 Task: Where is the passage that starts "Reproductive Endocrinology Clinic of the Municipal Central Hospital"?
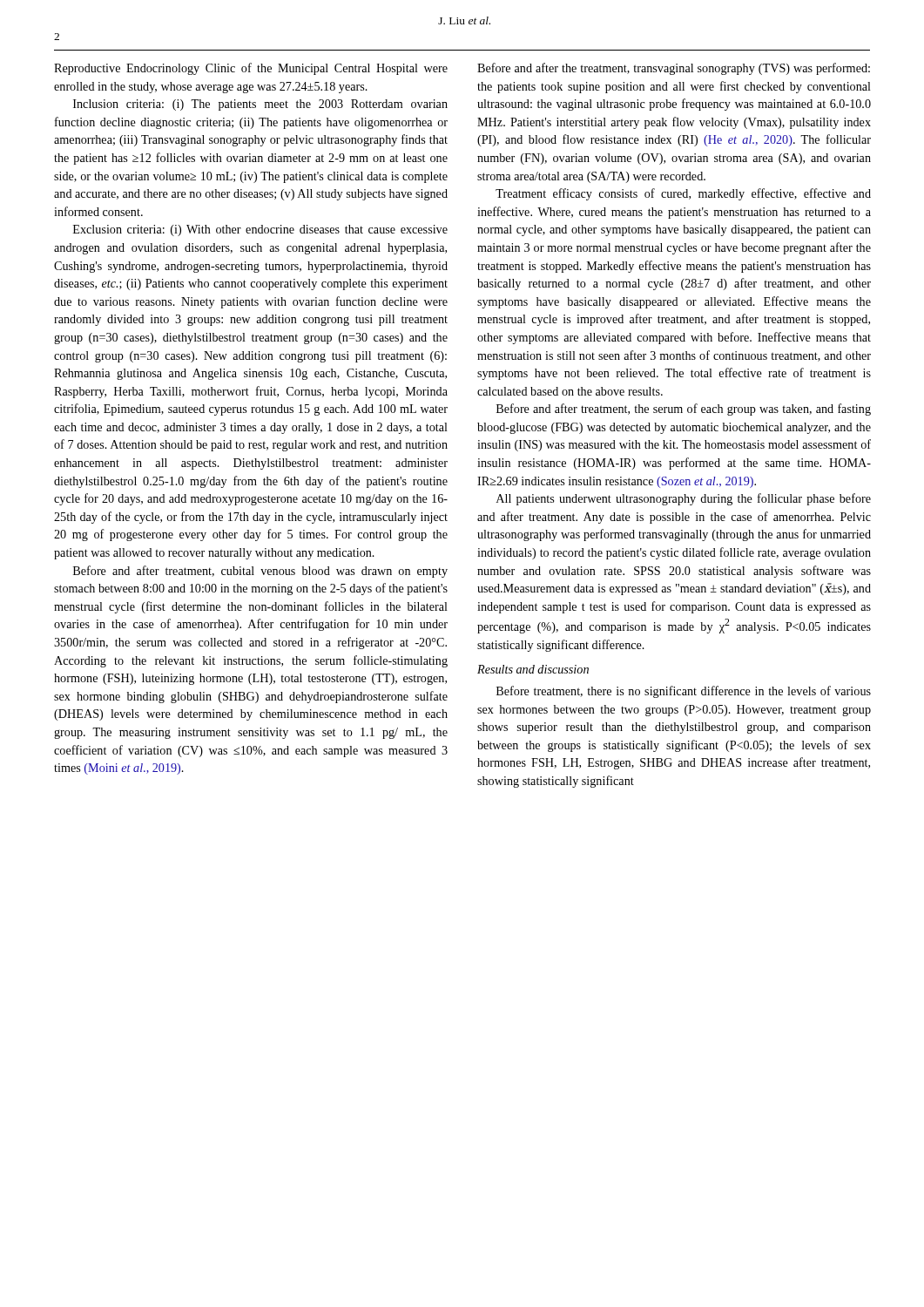coord(251,418)
